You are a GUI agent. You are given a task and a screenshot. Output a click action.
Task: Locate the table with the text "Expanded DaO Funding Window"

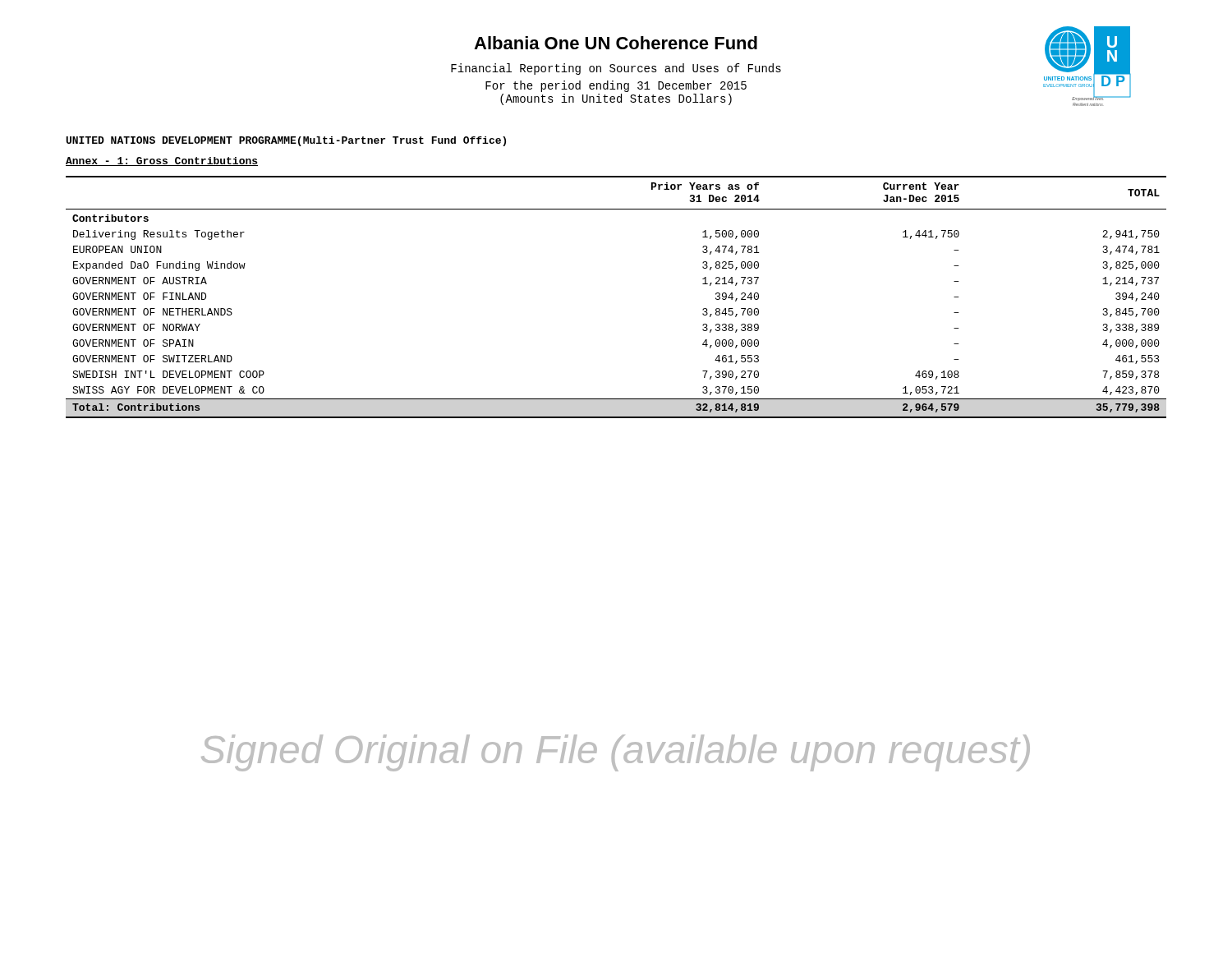616,297
